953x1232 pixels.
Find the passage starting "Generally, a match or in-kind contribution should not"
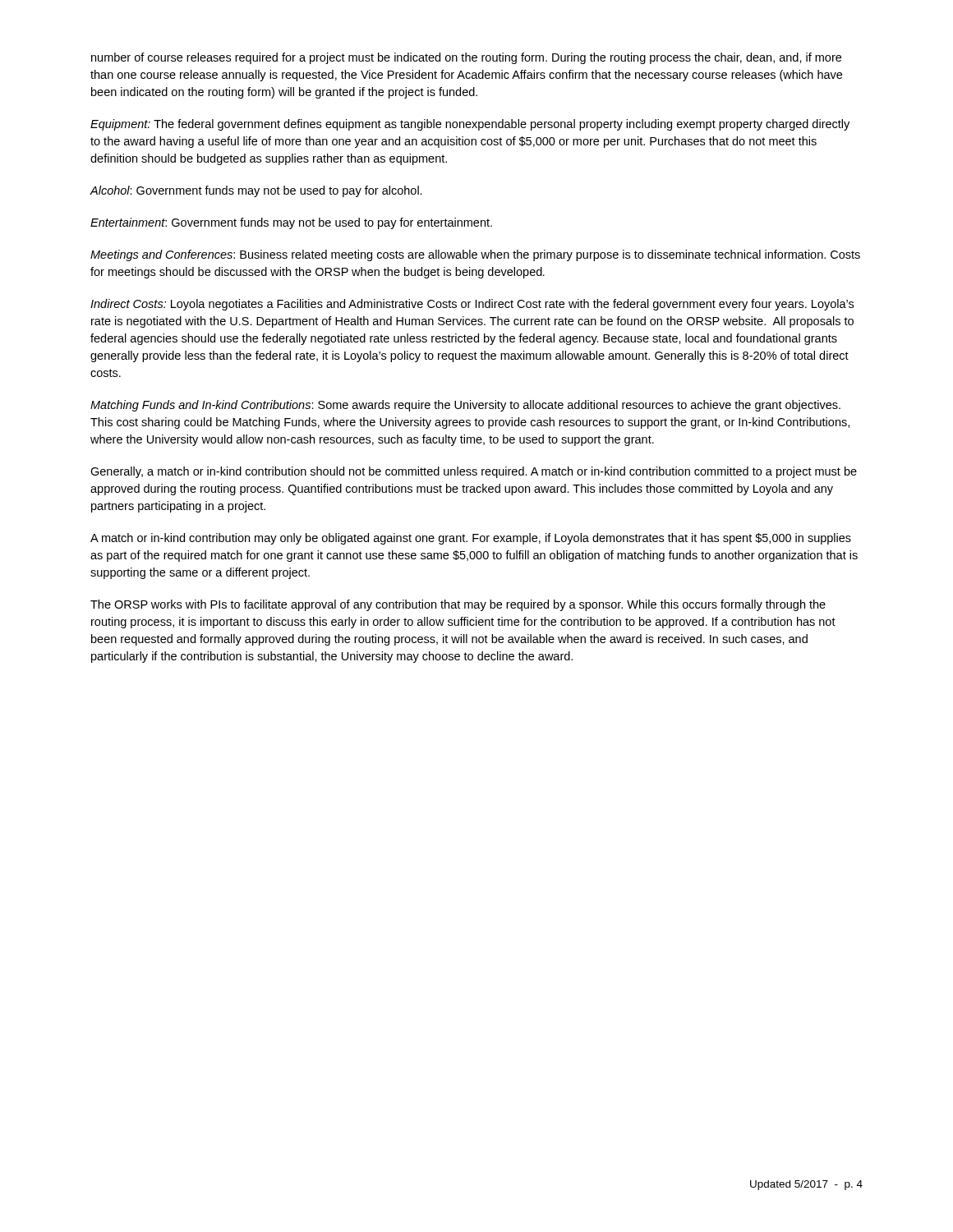click(474, 489)
